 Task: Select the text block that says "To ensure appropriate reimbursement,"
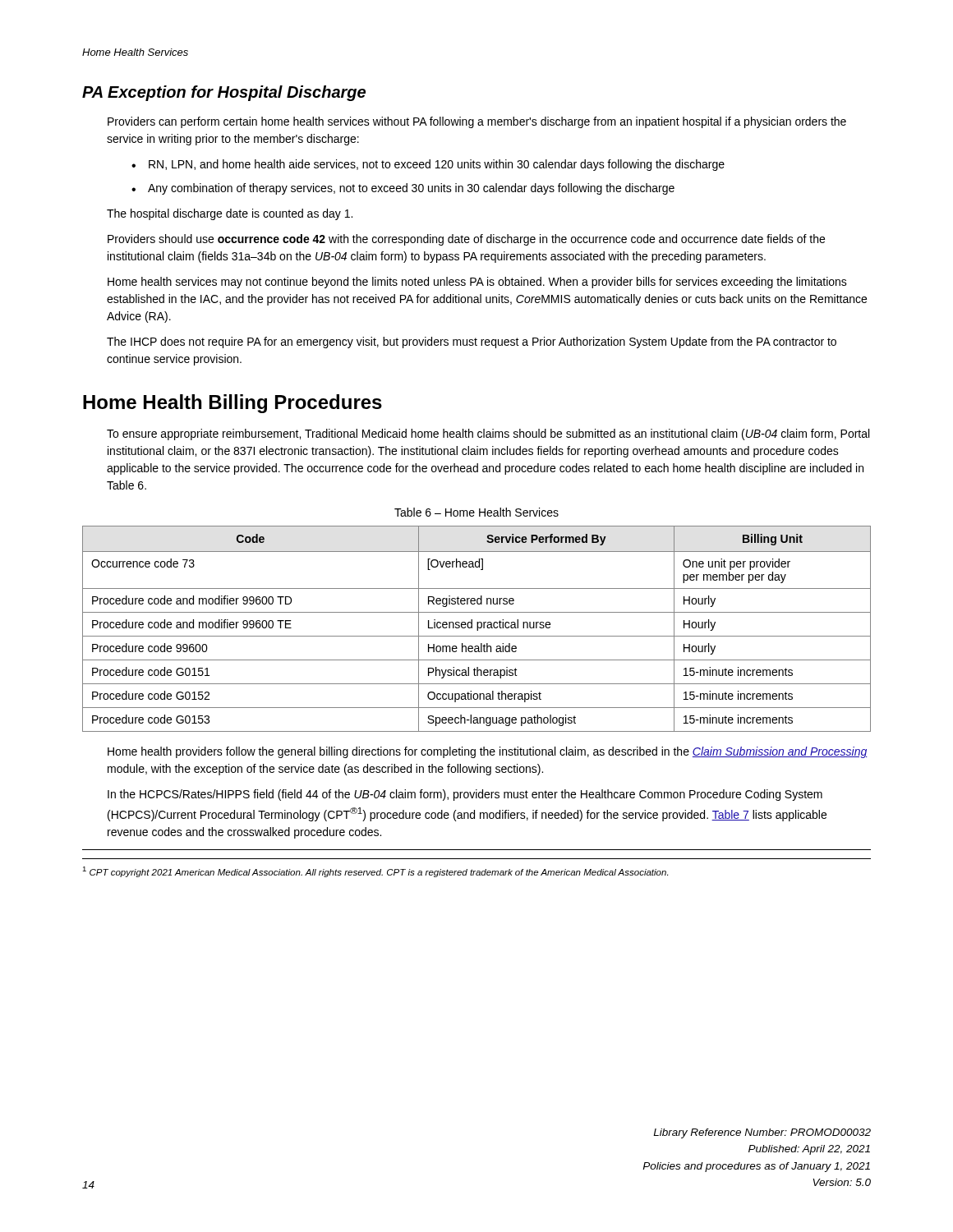click(488, 460)
